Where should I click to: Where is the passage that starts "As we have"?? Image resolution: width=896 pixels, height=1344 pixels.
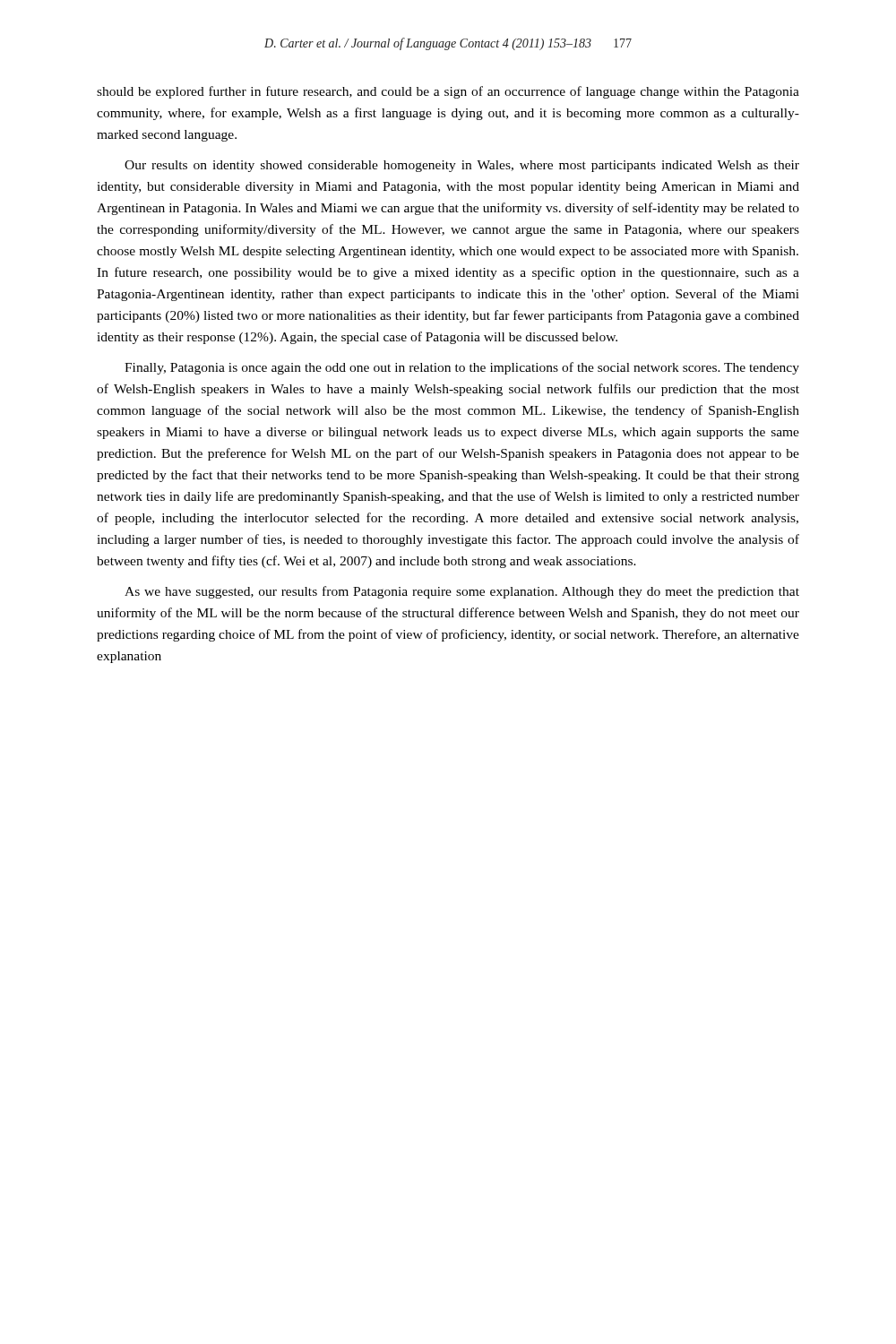click(x=448, y=623)
